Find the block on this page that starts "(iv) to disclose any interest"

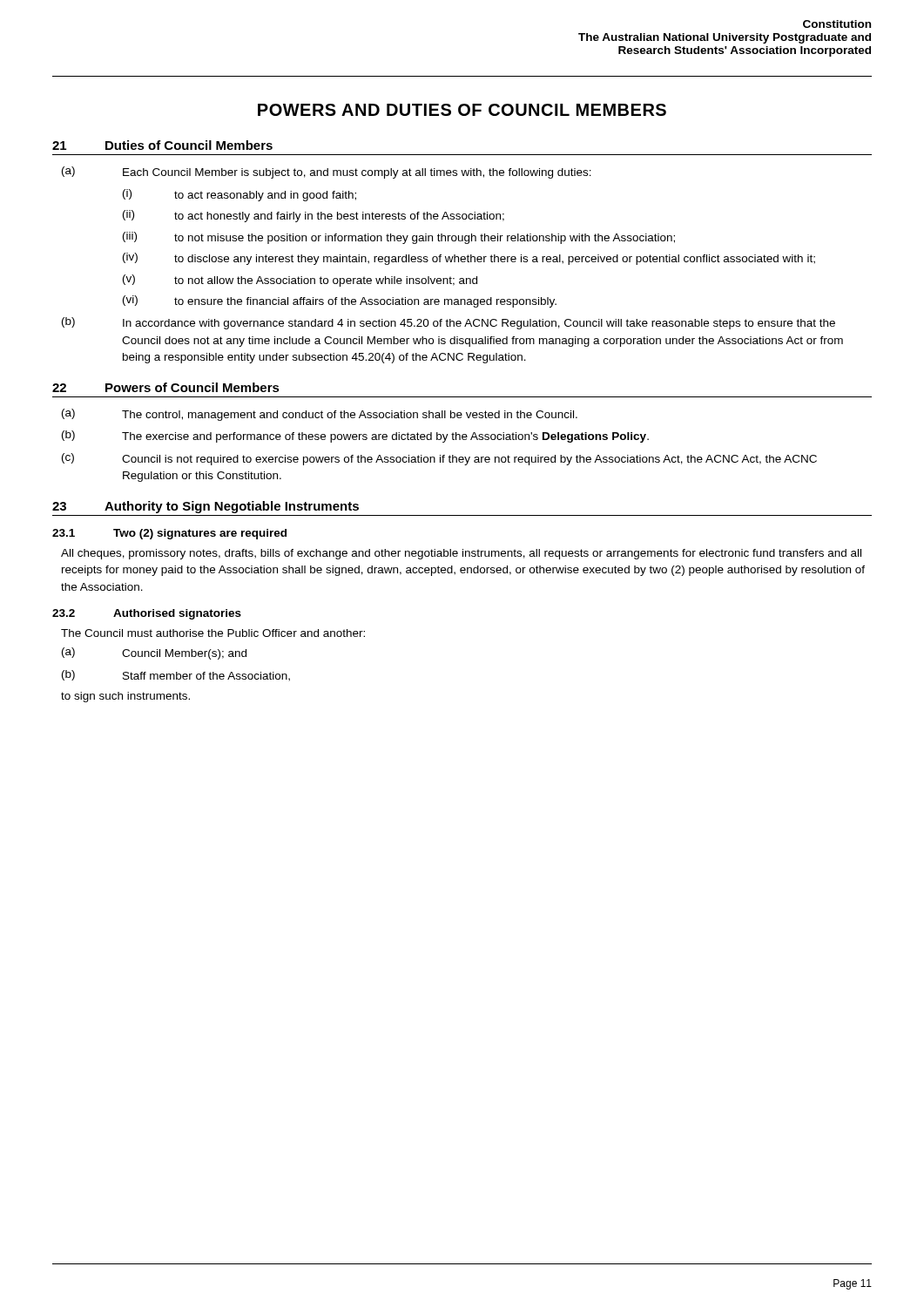point(497,259)
